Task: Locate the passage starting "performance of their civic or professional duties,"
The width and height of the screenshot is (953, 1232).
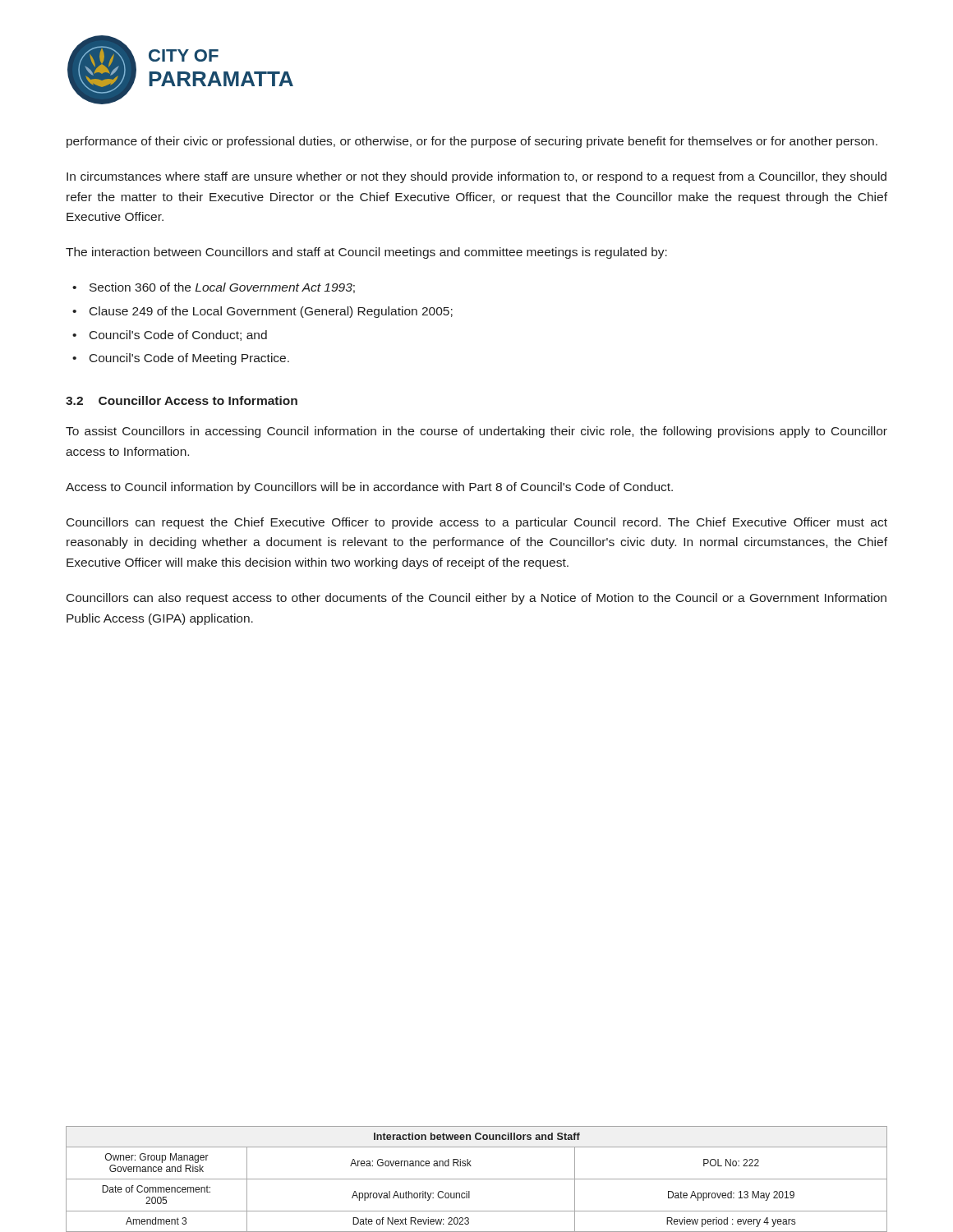Action: click(472, 141)
